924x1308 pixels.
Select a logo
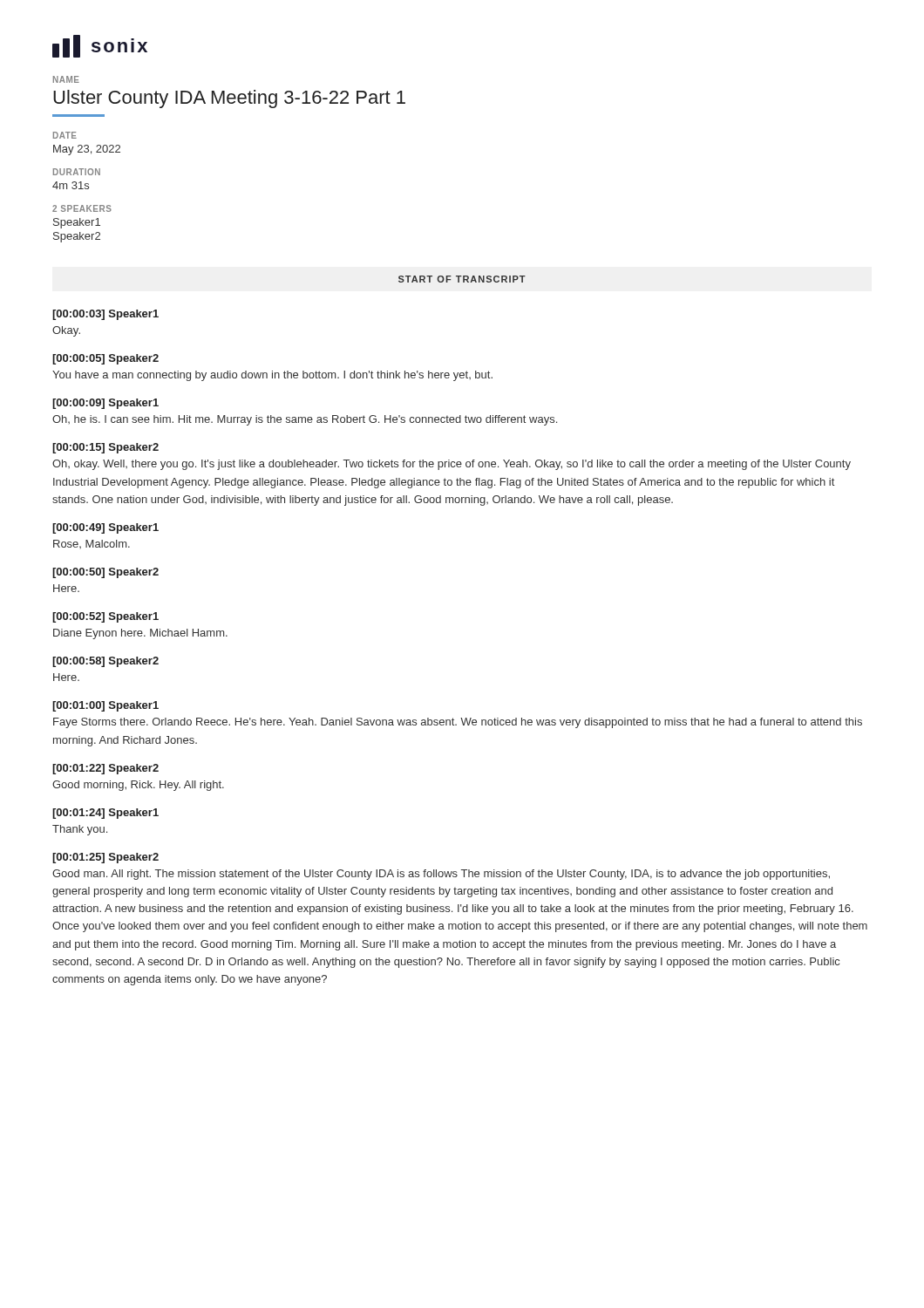click(101, 46)
